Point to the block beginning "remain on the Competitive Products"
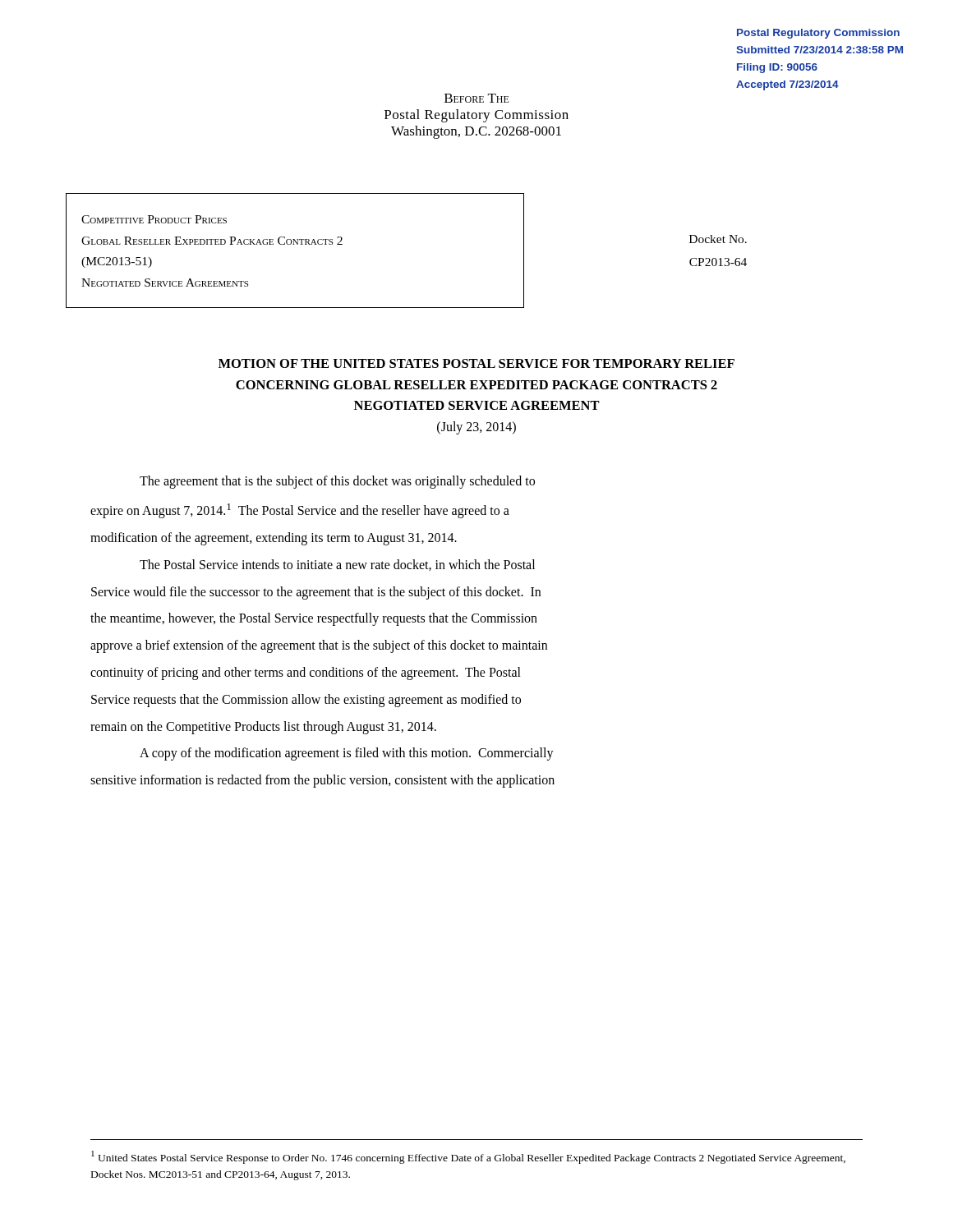The image size is (953, 1232). point(264,726)
